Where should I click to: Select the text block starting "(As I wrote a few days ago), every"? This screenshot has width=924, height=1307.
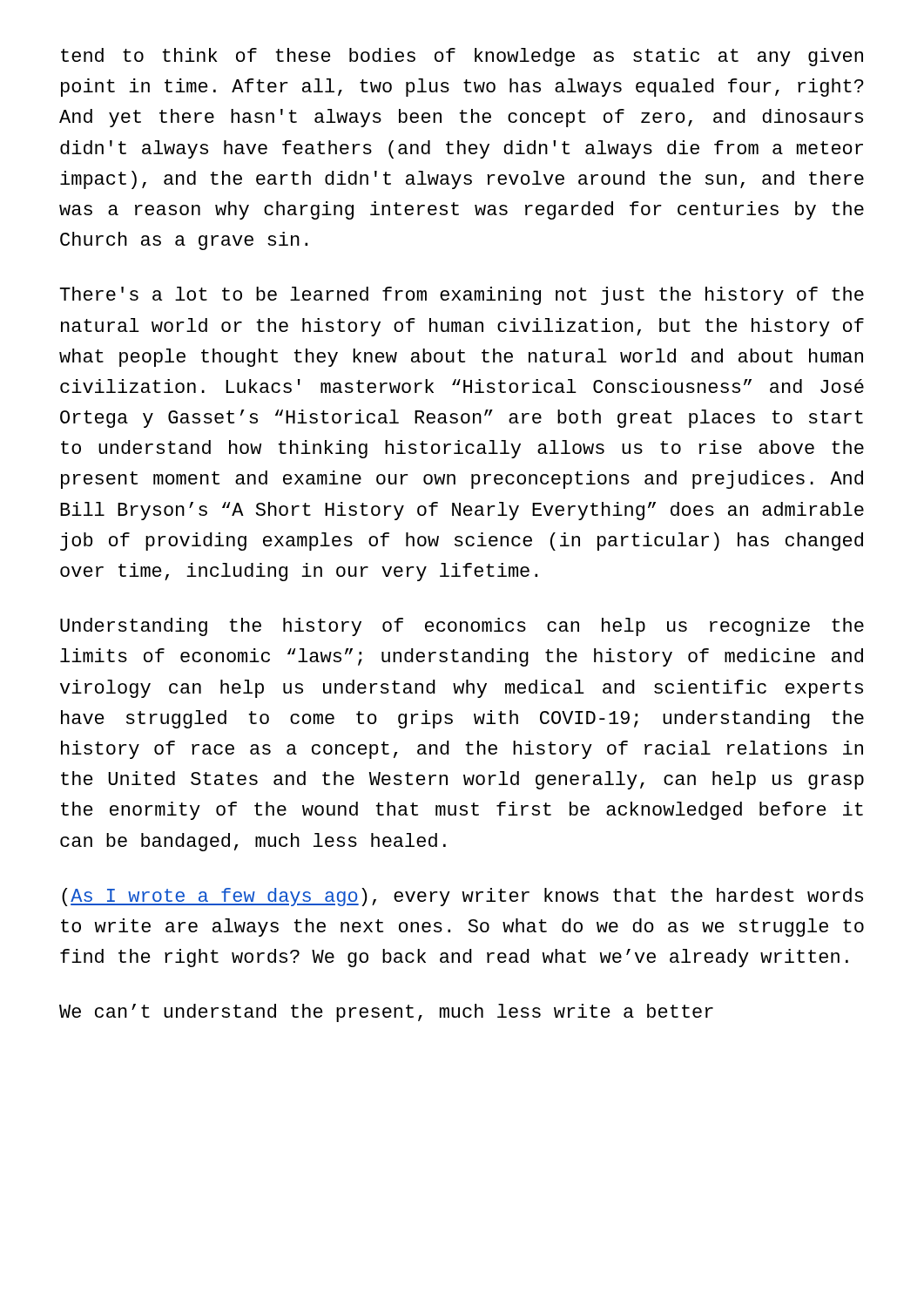pyautogui.click(x=462, y=927)
